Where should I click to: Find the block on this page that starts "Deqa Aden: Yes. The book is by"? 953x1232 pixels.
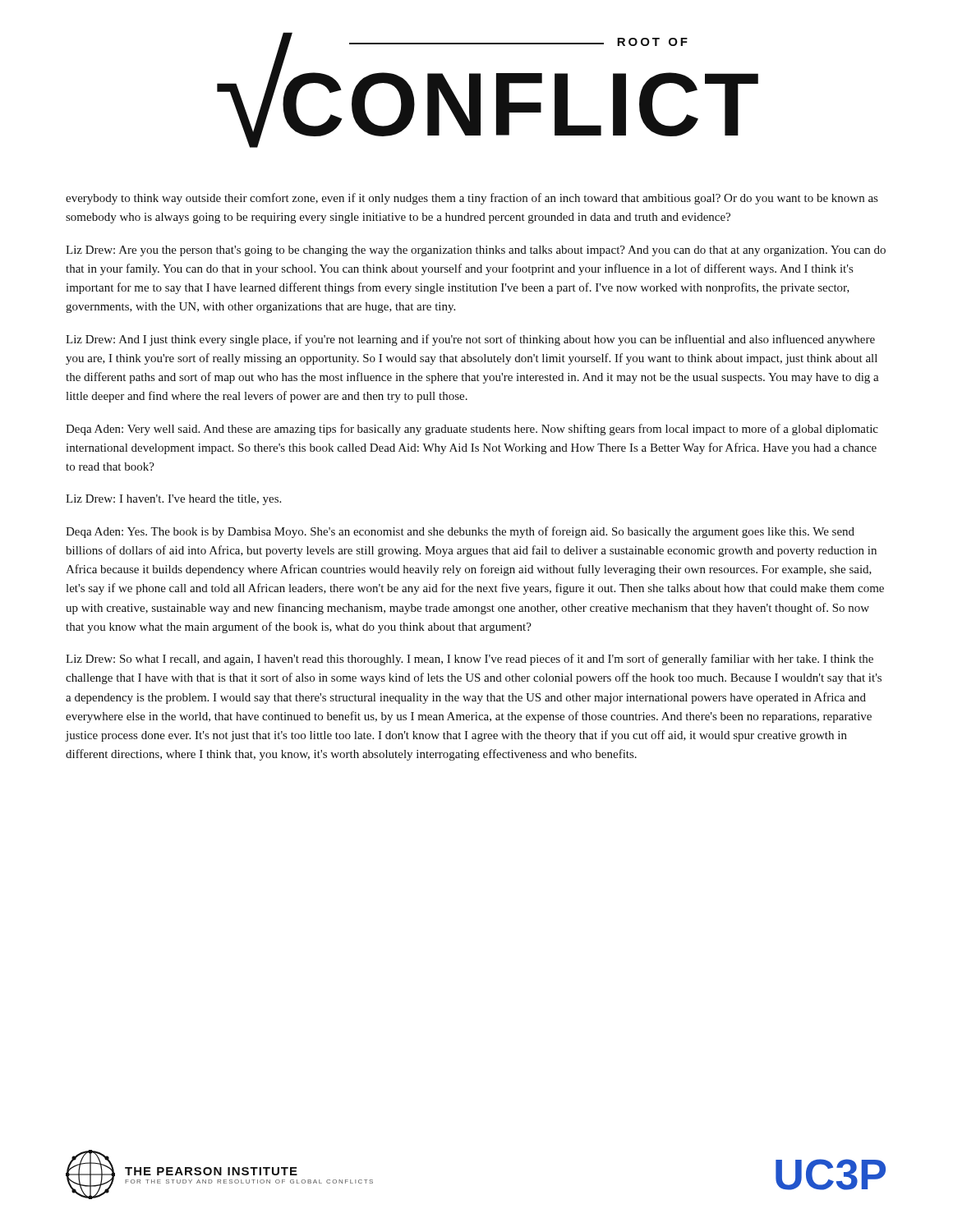point(476,579)
